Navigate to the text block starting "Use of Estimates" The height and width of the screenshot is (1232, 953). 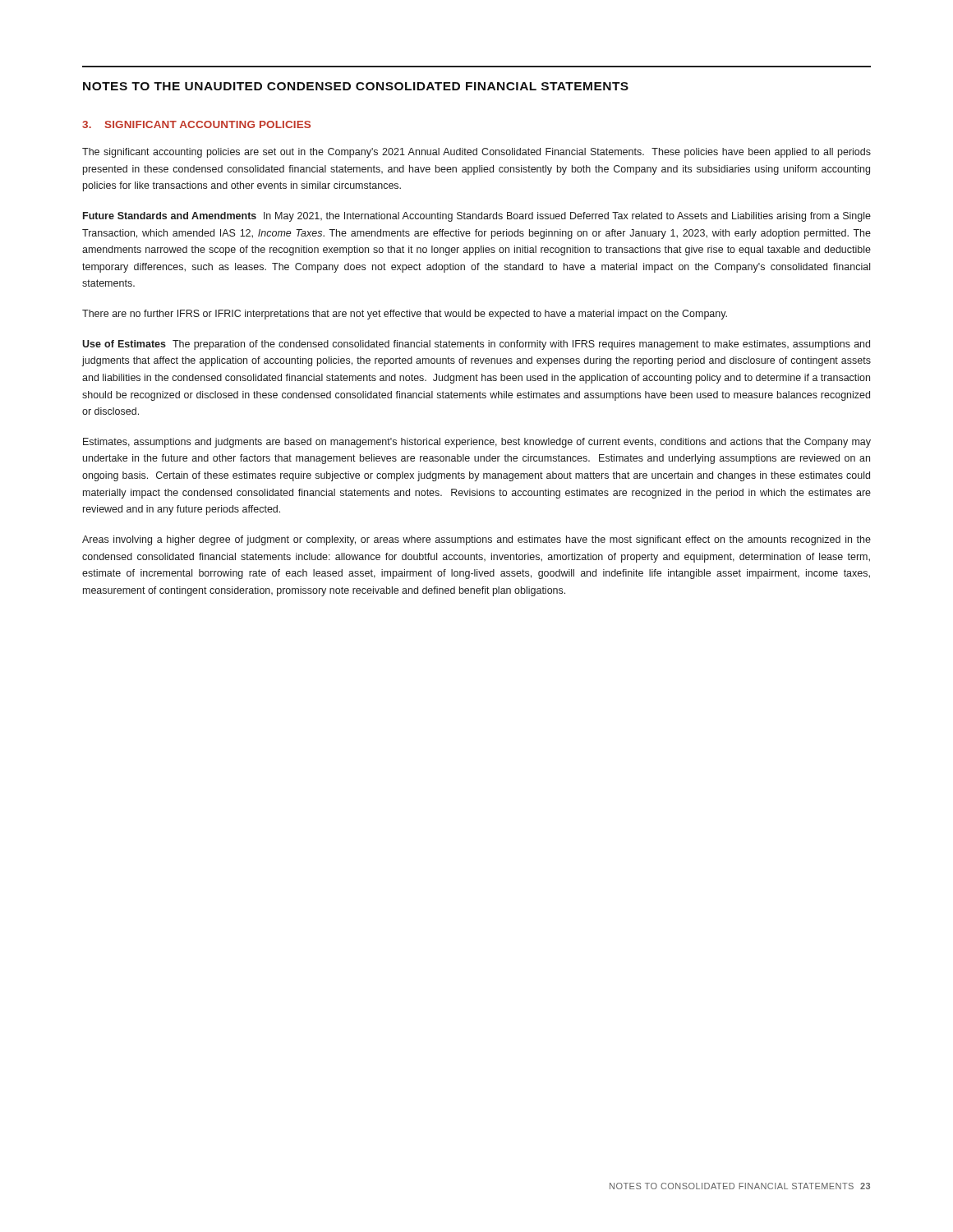point(476,378)
